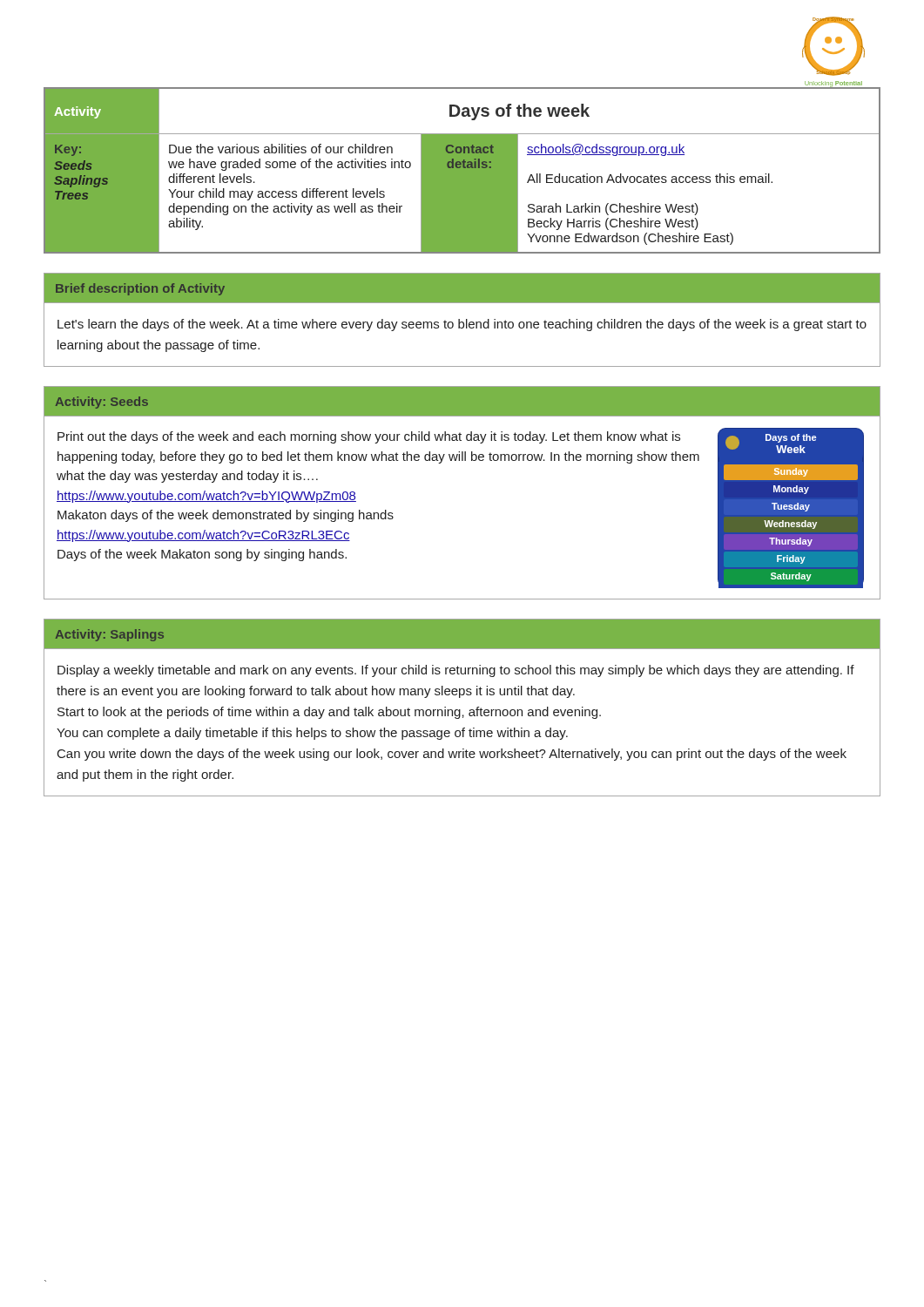Select the logo

point(833,56)
